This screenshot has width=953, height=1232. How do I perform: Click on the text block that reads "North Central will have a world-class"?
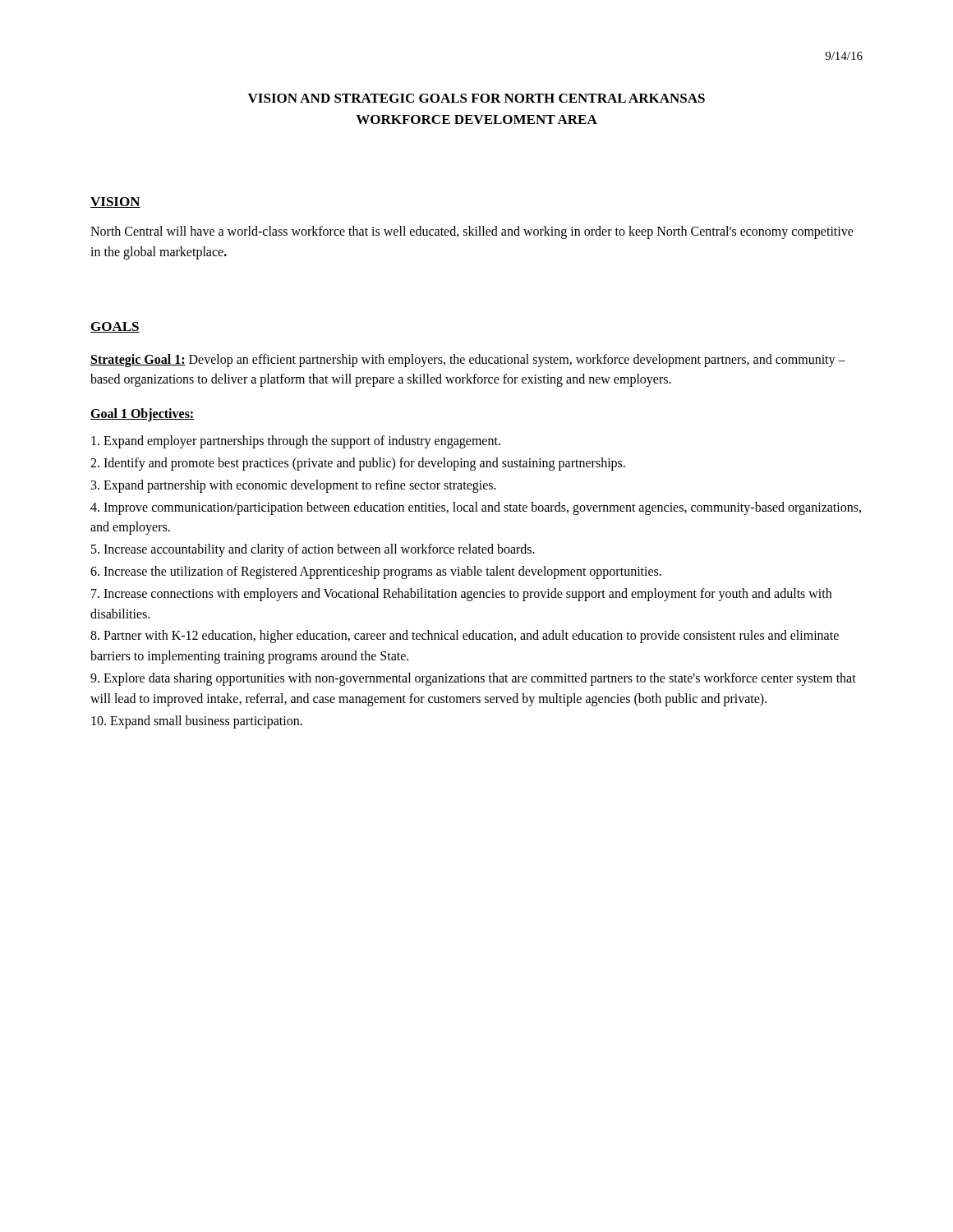tap(472, 241)
